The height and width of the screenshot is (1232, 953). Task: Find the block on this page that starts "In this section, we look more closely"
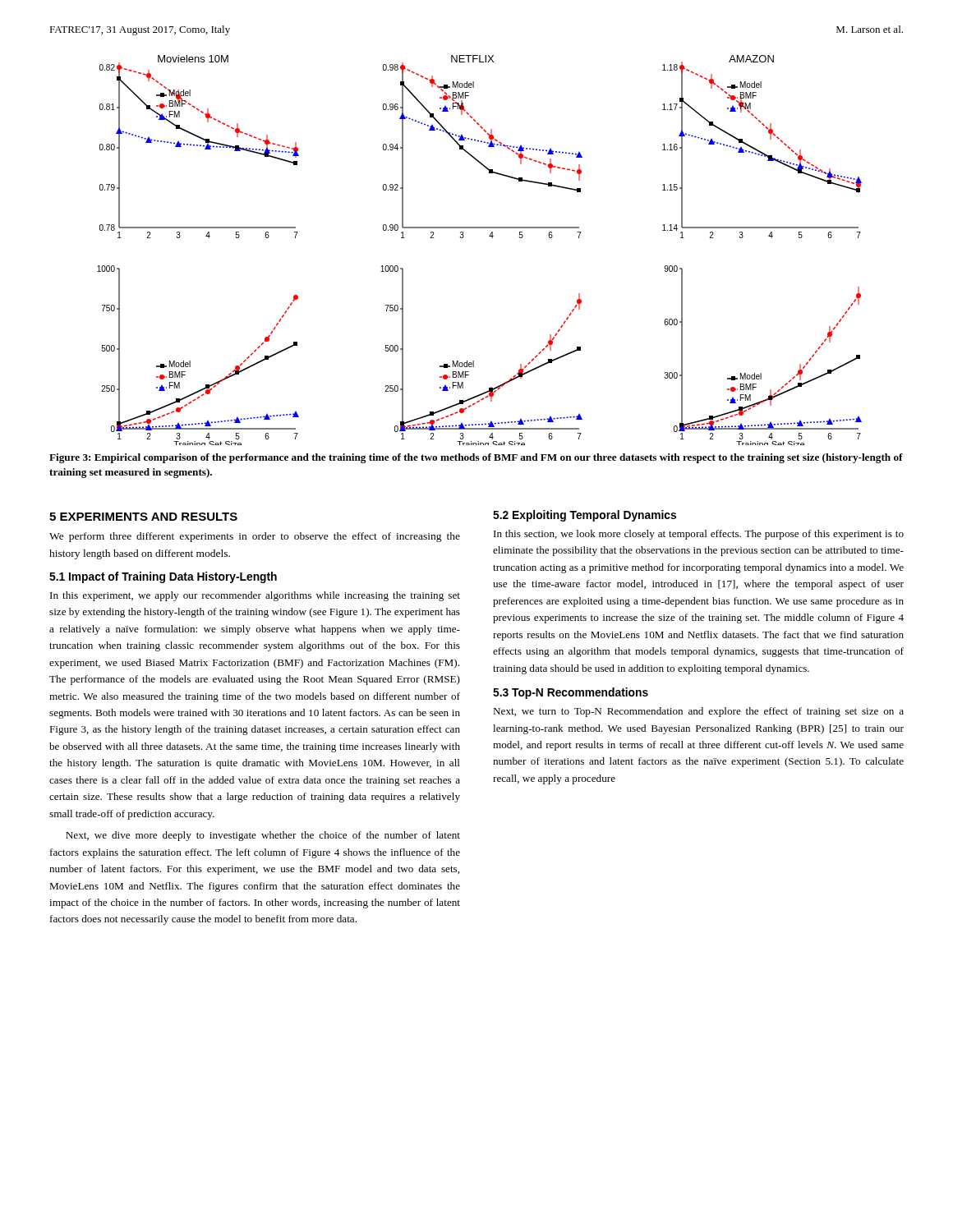click(698, 601)
